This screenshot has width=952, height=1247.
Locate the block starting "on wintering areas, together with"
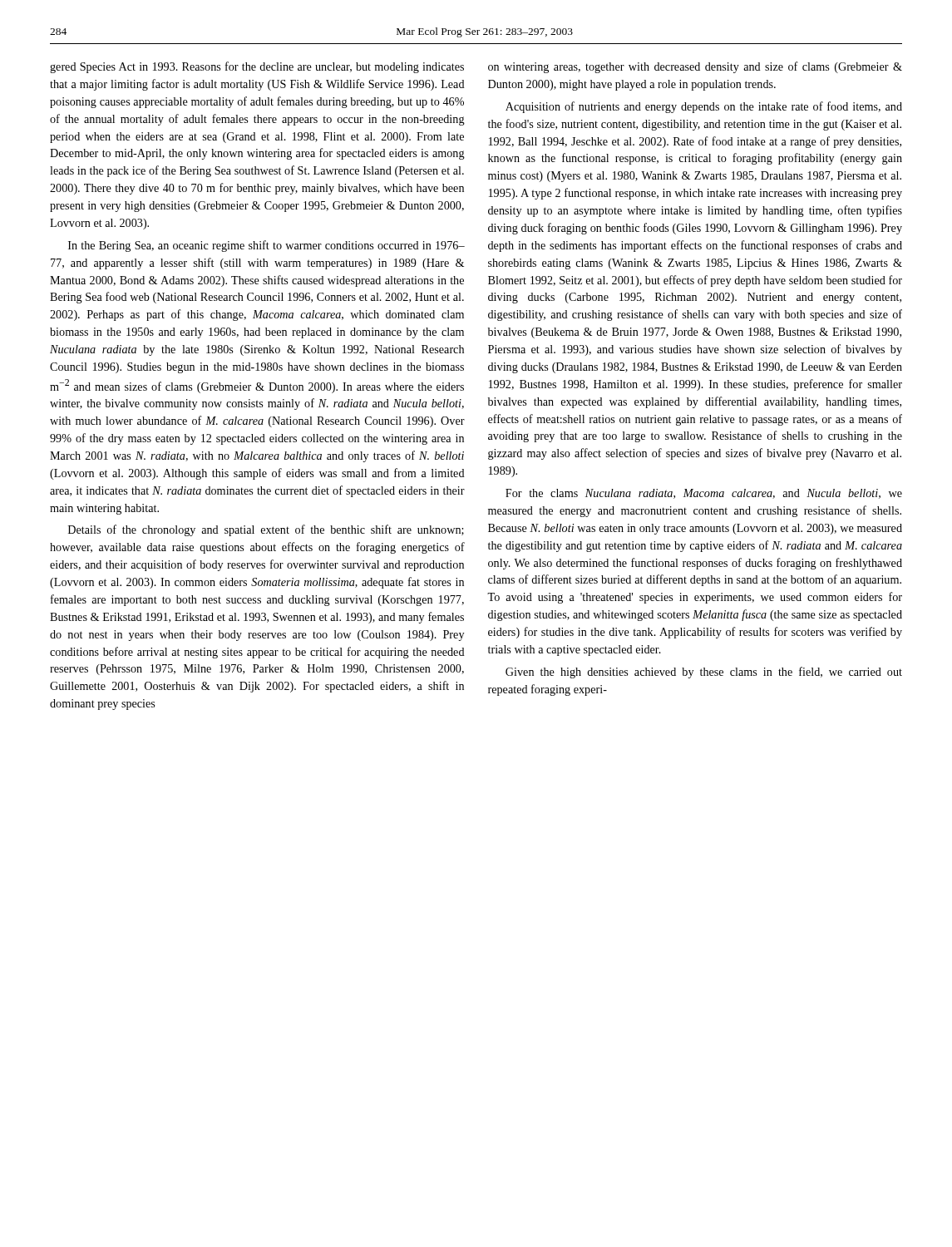click(x=695, y=378)
